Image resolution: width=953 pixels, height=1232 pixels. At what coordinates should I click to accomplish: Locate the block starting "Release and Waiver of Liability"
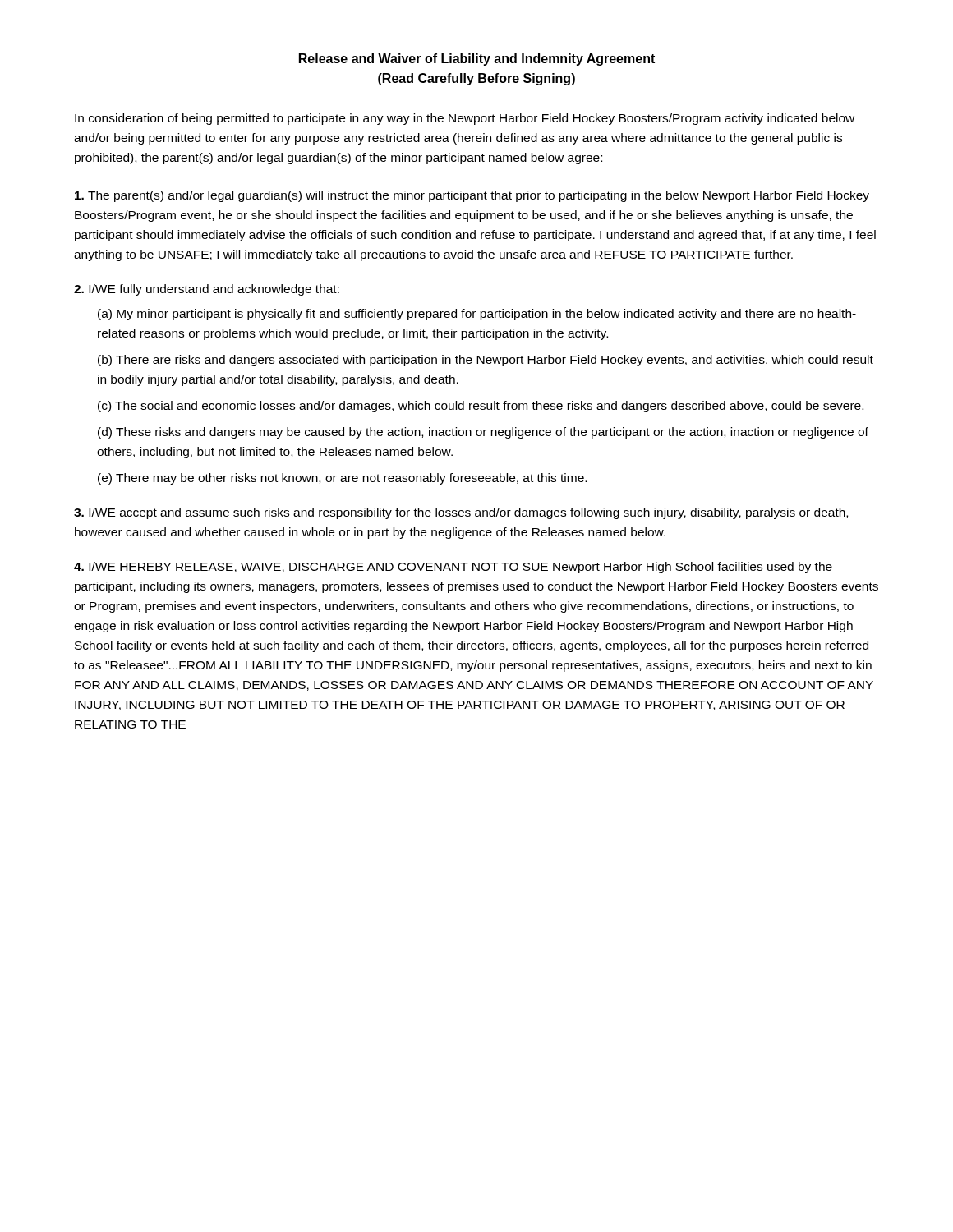[x=476, y=69]
